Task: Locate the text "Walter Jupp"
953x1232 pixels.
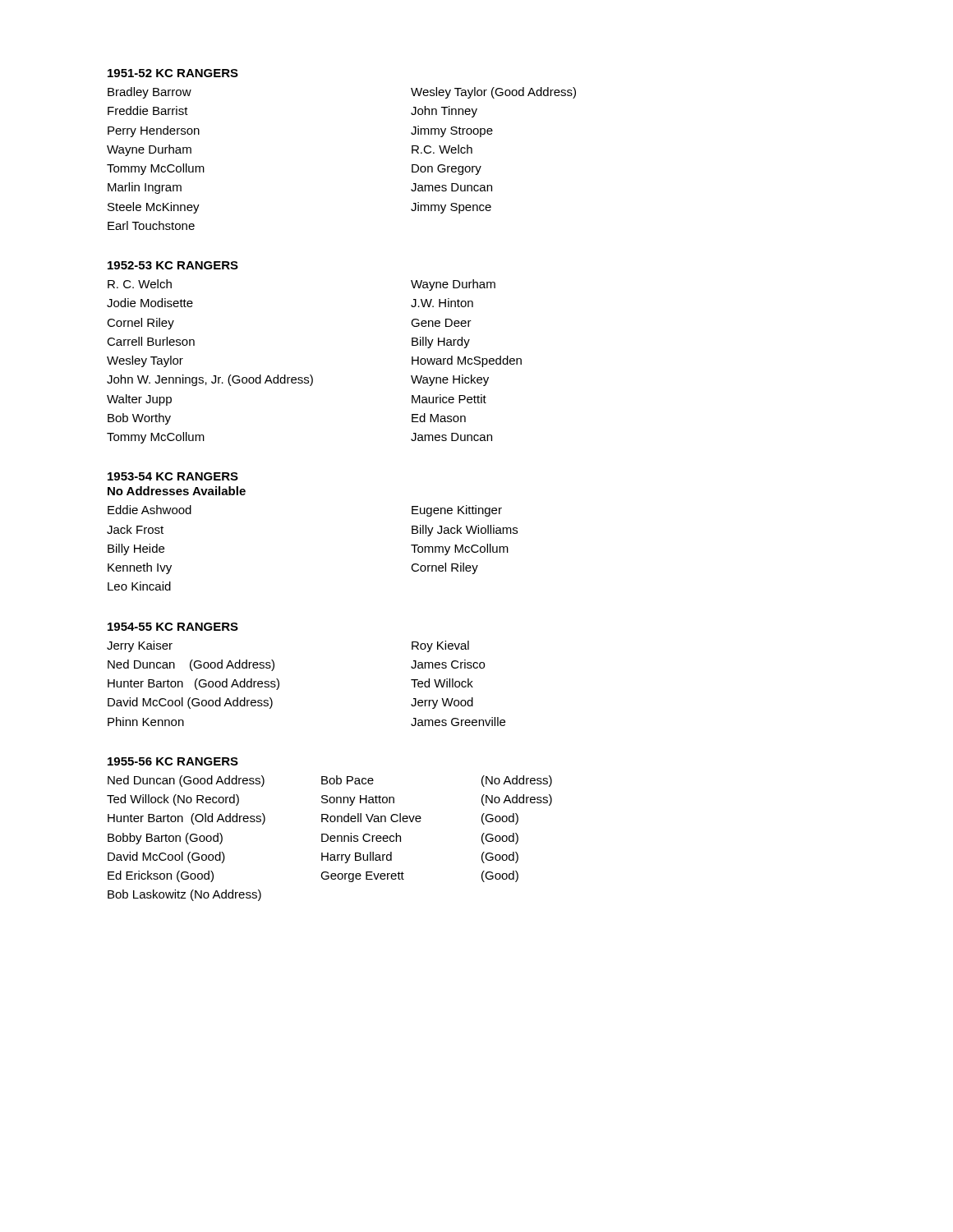Action: (139, 398)
